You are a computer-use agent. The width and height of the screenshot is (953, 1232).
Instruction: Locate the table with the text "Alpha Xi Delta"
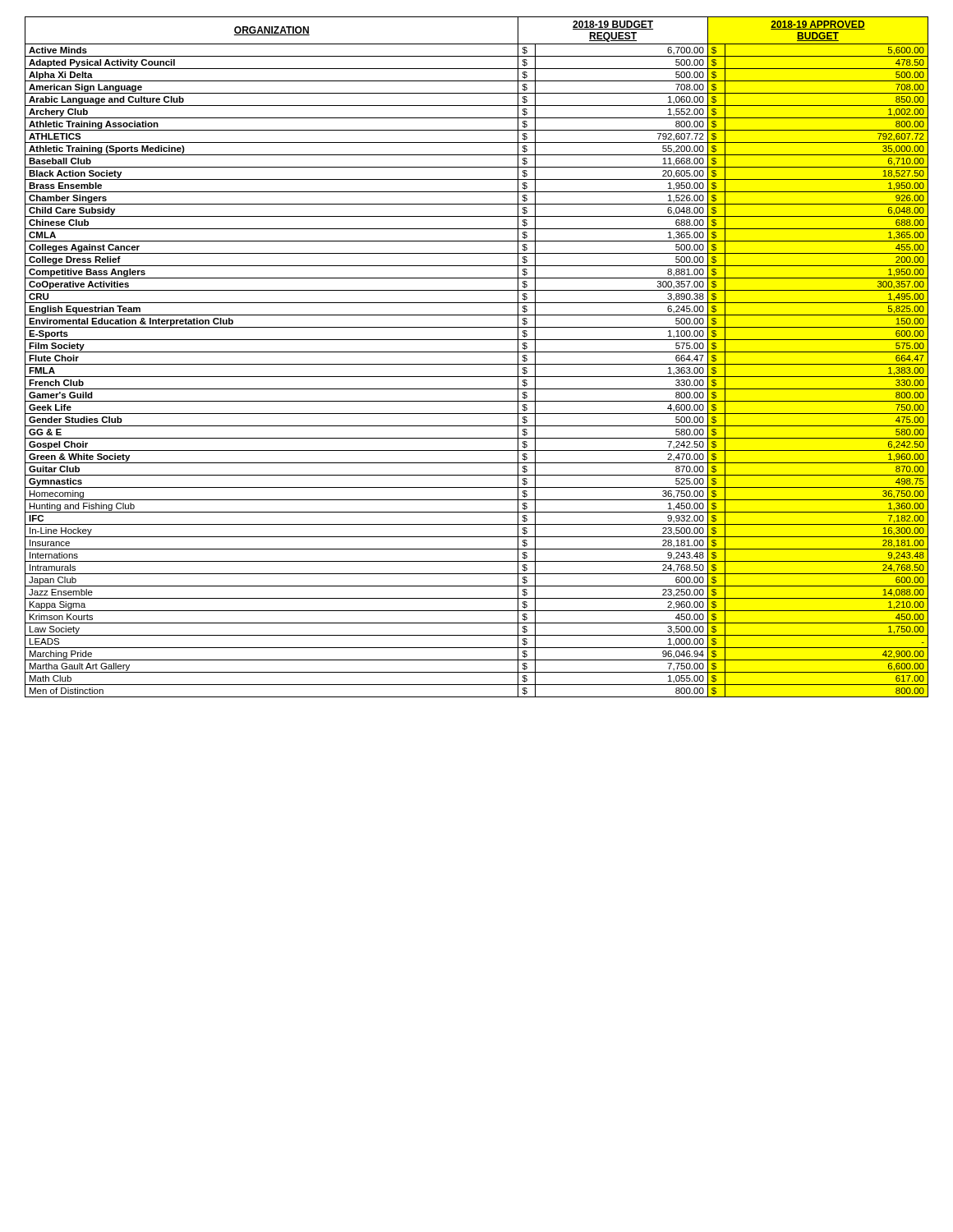(476, 357)
